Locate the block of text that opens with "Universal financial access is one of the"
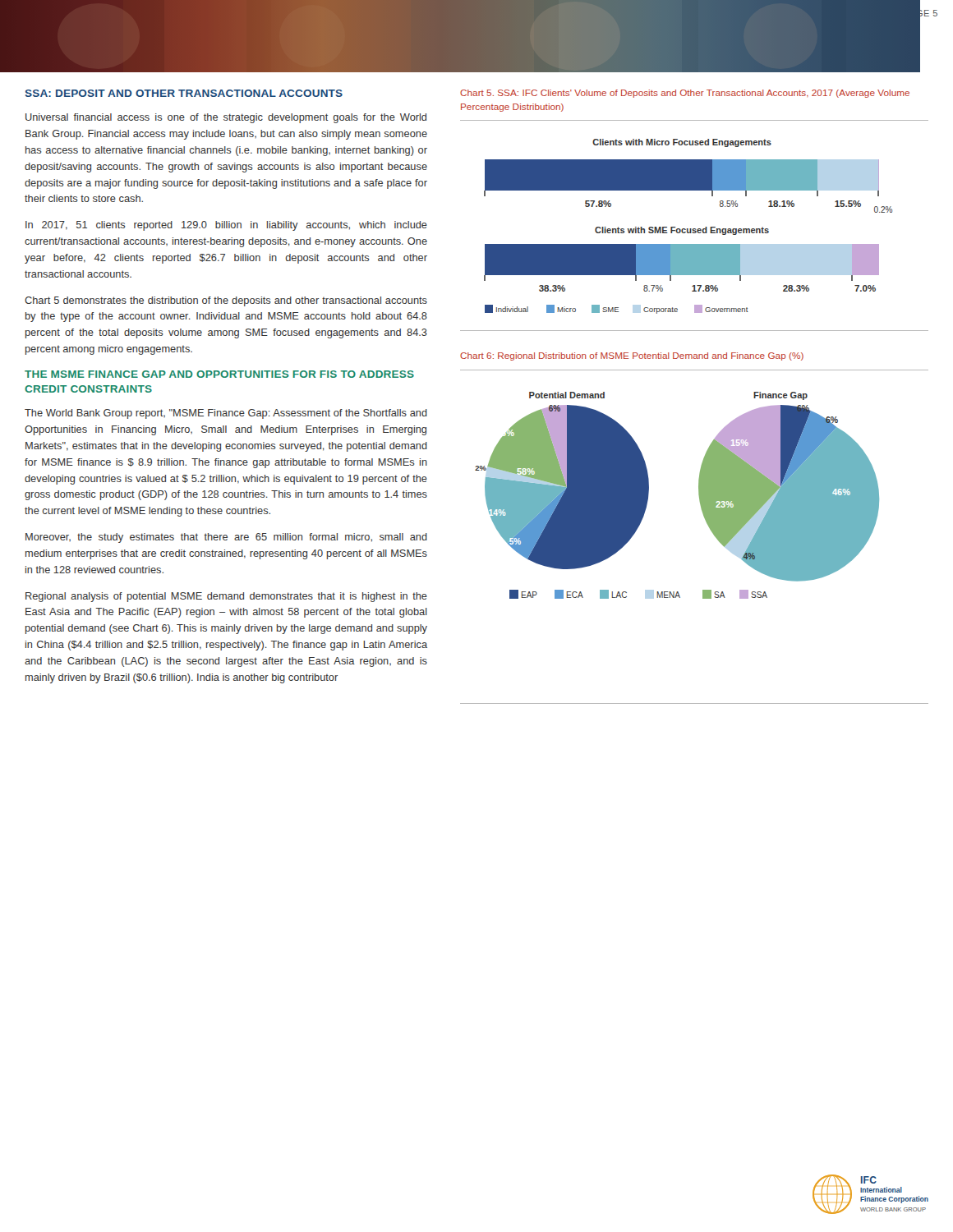 pyautogui.click(x=226, y=158)
